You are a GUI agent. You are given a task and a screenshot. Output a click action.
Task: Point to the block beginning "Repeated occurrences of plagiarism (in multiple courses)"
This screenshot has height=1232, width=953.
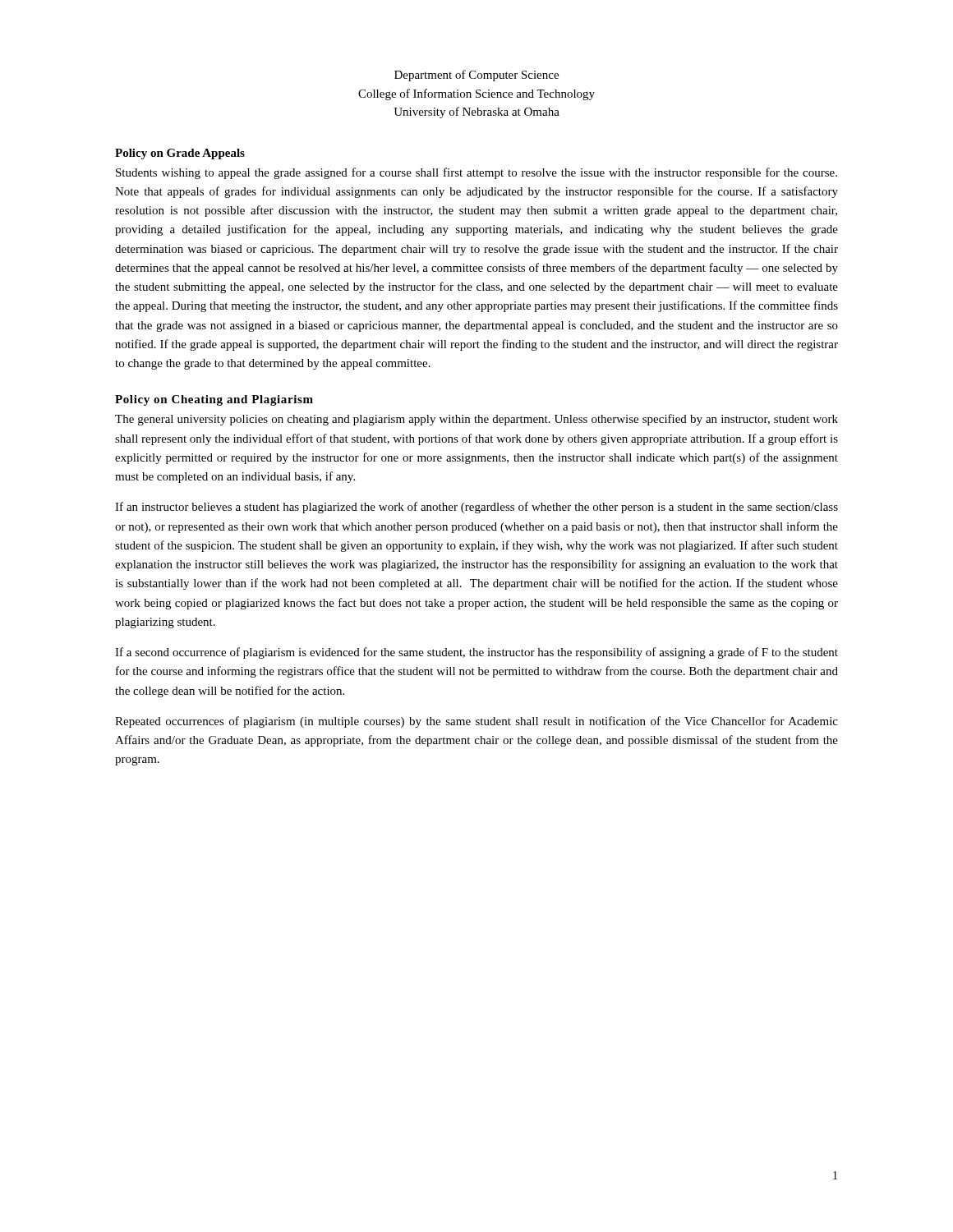click(476, 740)
